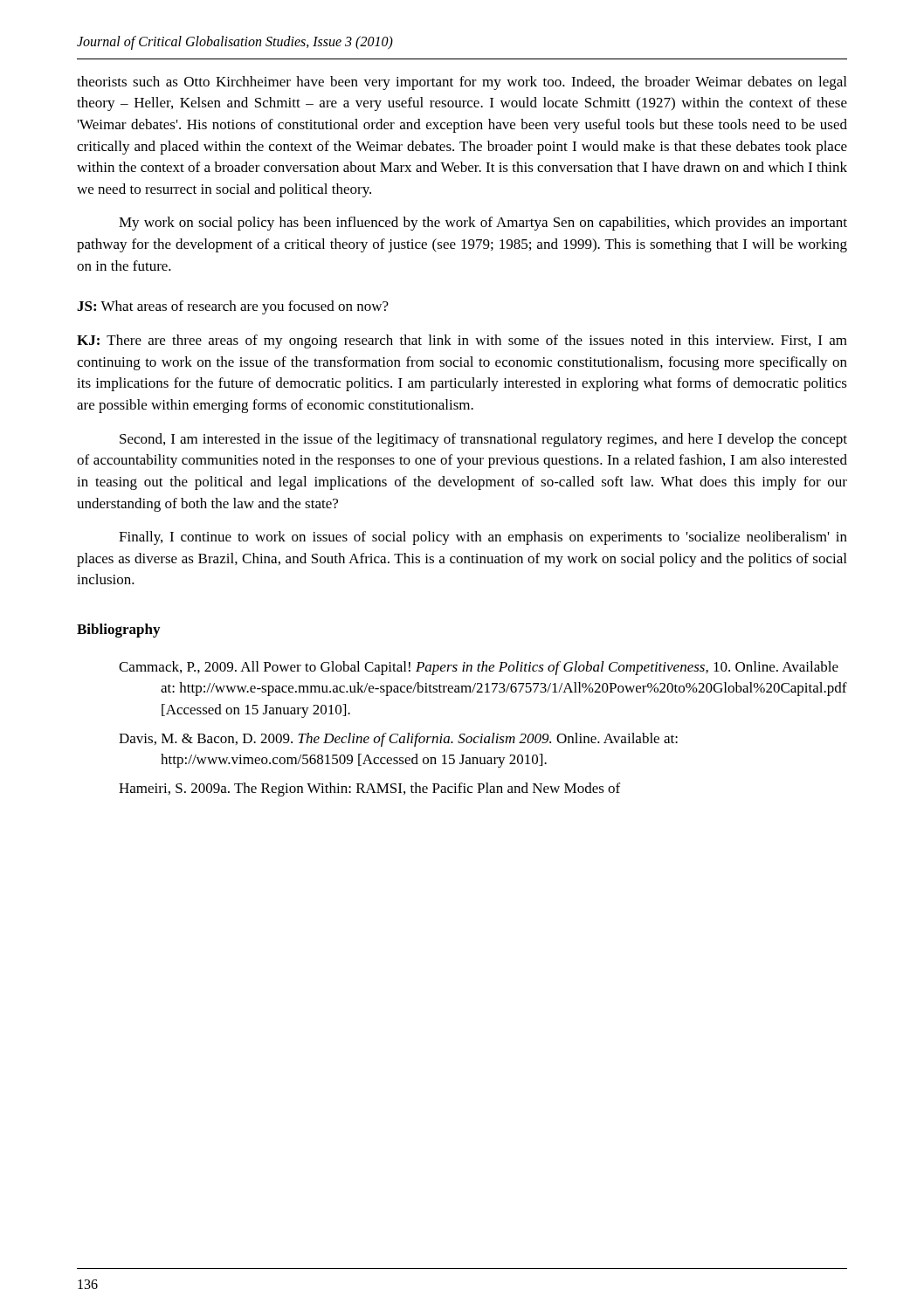Image resolution: width=924 pixels, height=1310 pixels.
Task: Point to the block starting "theorists such as Otto Kirchheimer have been"
Action: [462, 136]
